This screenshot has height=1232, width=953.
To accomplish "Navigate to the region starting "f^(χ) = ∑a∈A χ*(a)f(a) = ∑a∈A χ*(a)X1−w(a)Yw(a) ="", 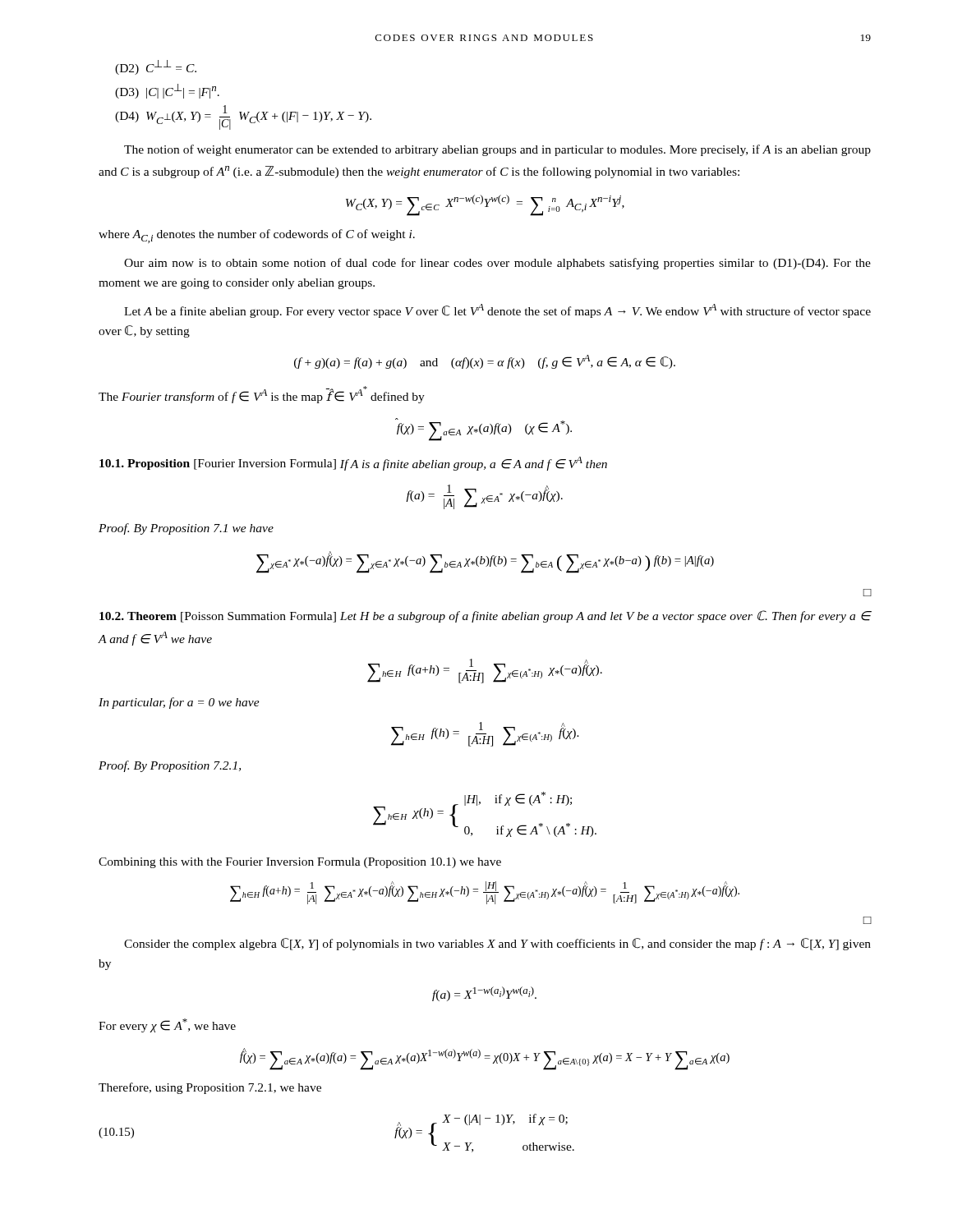I will 485,1057.
